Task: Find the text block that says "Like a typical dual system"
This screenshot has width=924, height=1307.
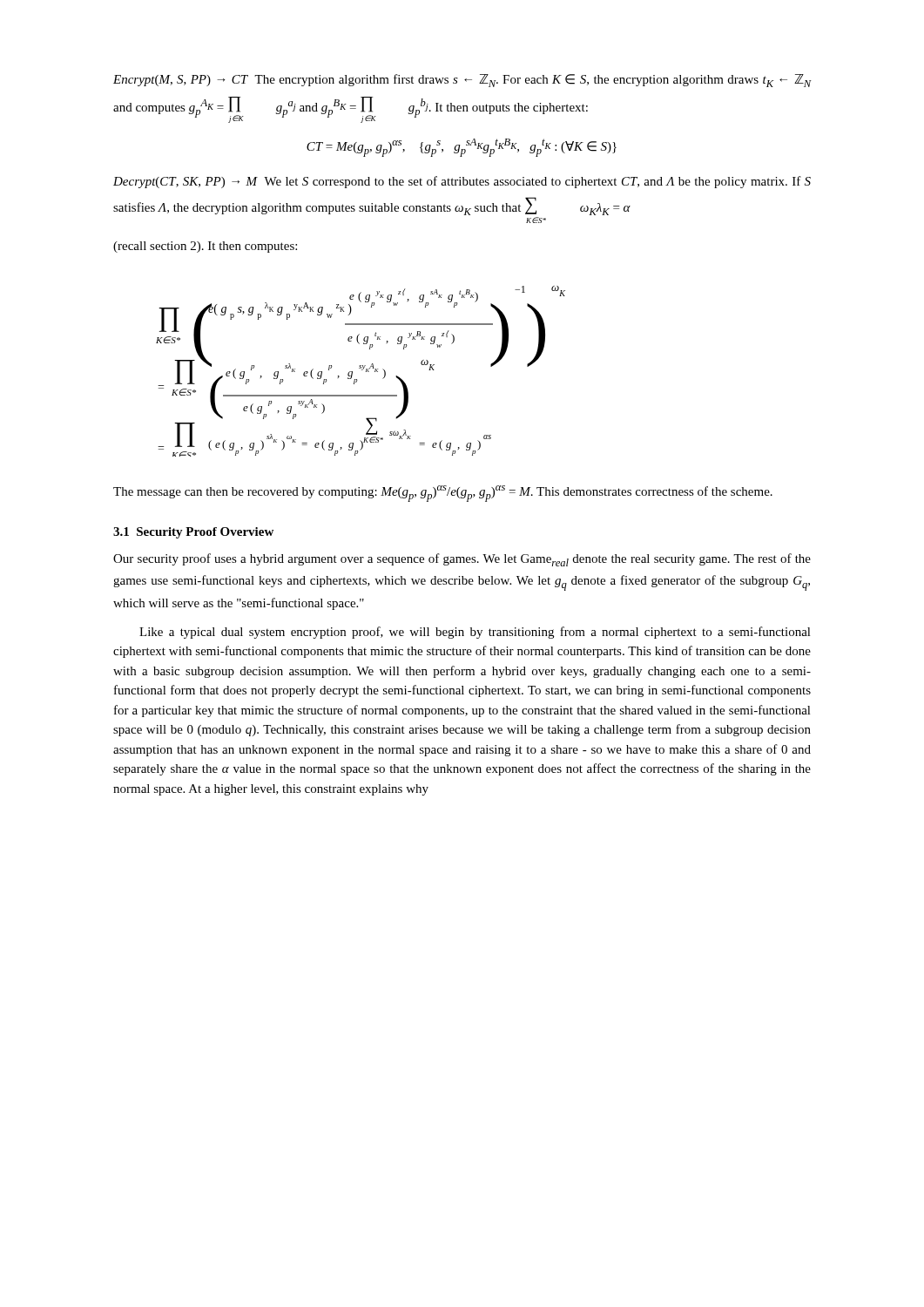Action: pyautogui.click(x=462, y=710)
